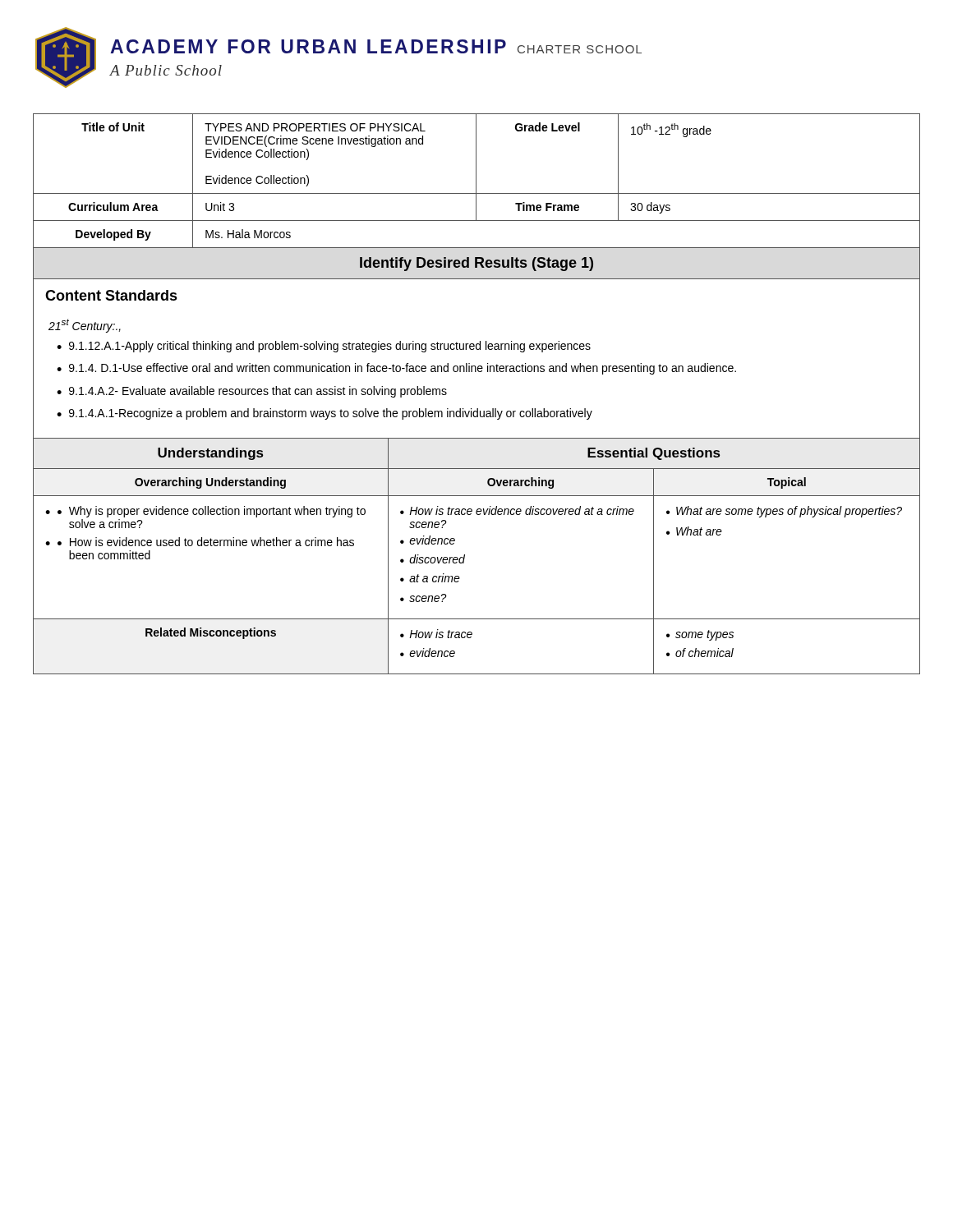Find the list item with the text "9.1.4. D.1-Use effective oral and written communication"
953x1232 pixels.
pos(403,368)
